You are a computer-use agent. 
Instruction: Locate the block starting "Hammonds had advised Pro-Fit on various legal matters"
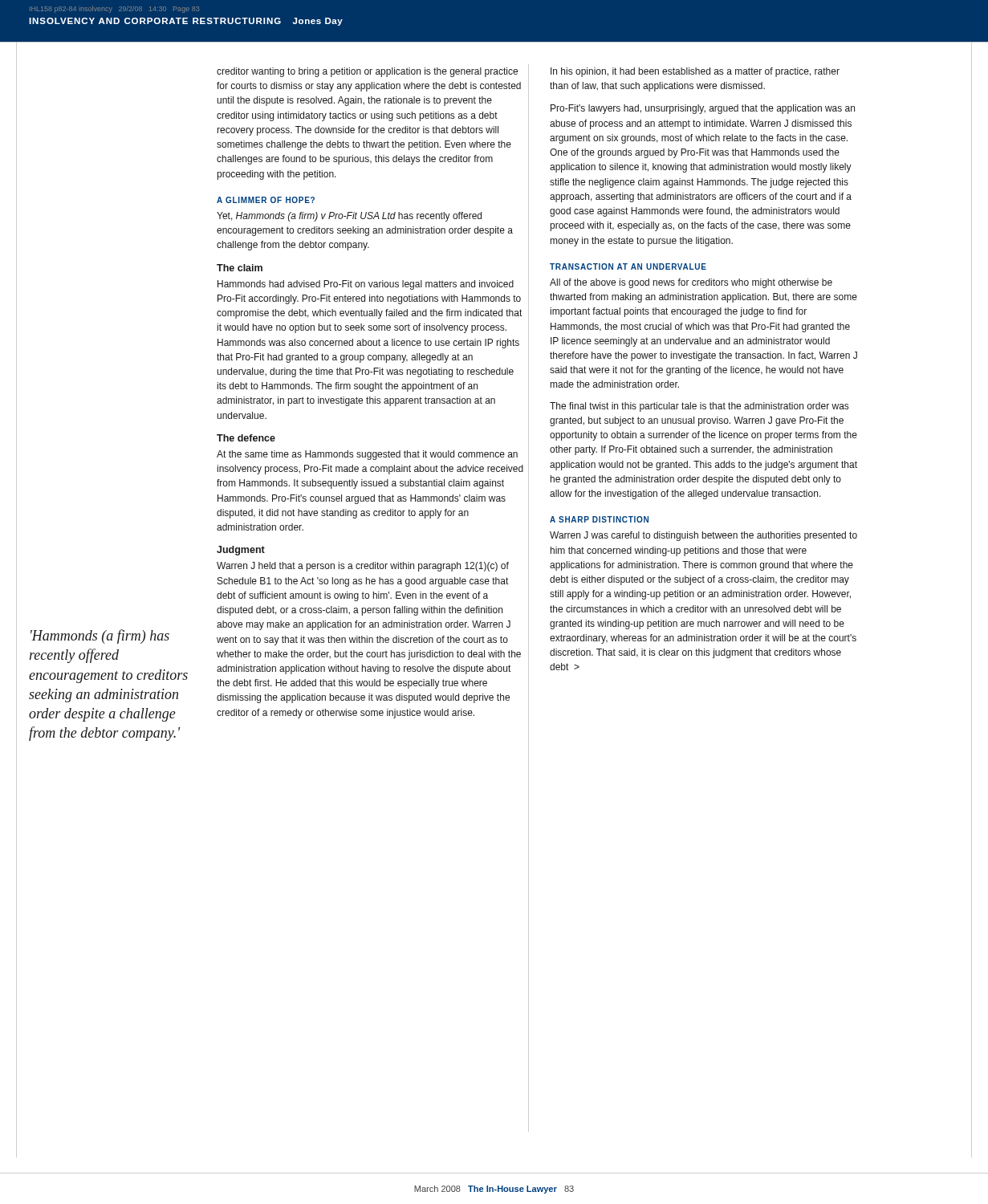[x=369, y=350]
